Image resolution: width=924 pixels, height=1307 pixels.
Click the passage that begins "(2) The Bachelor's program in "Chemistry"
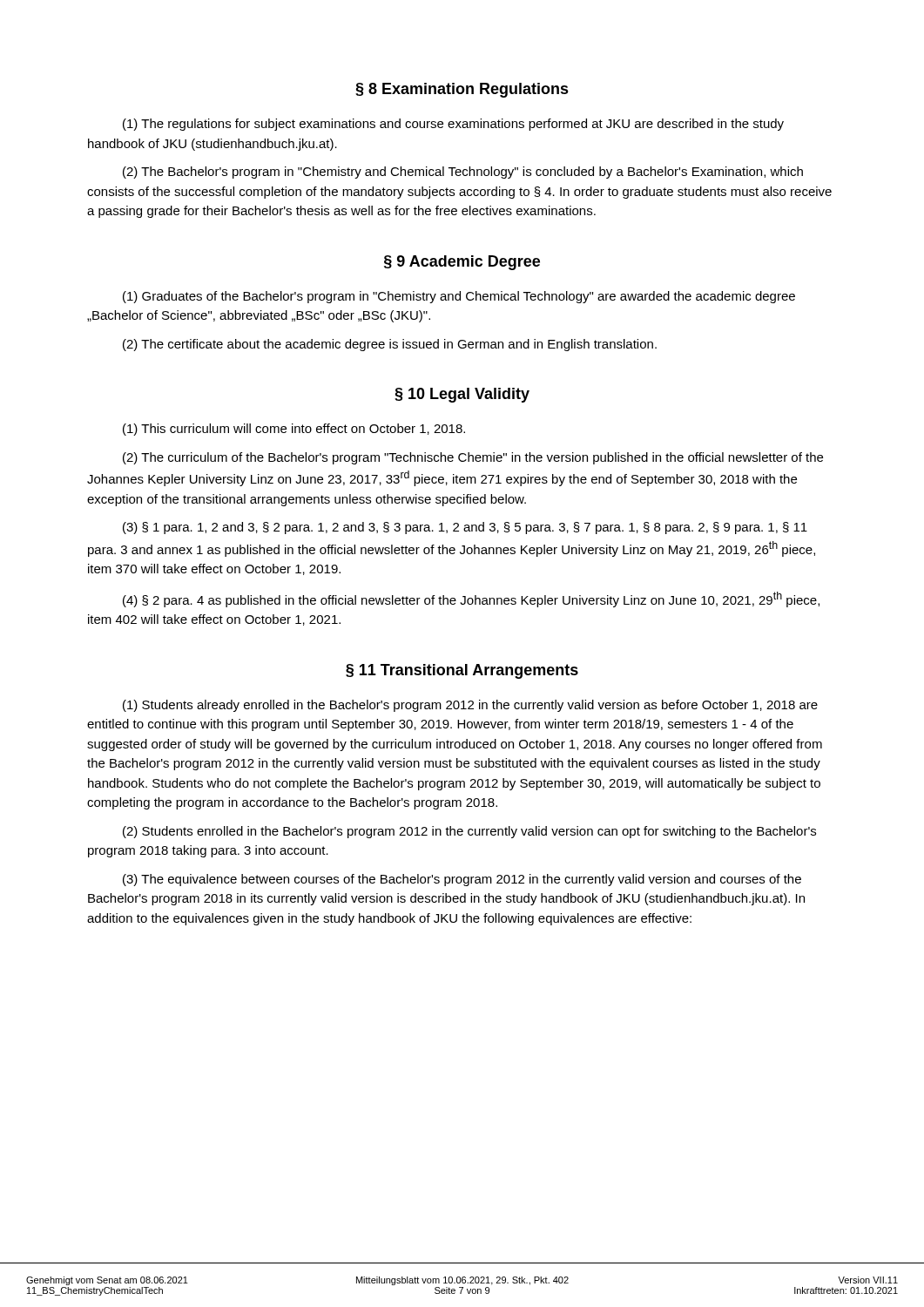(x=460, y=191)
